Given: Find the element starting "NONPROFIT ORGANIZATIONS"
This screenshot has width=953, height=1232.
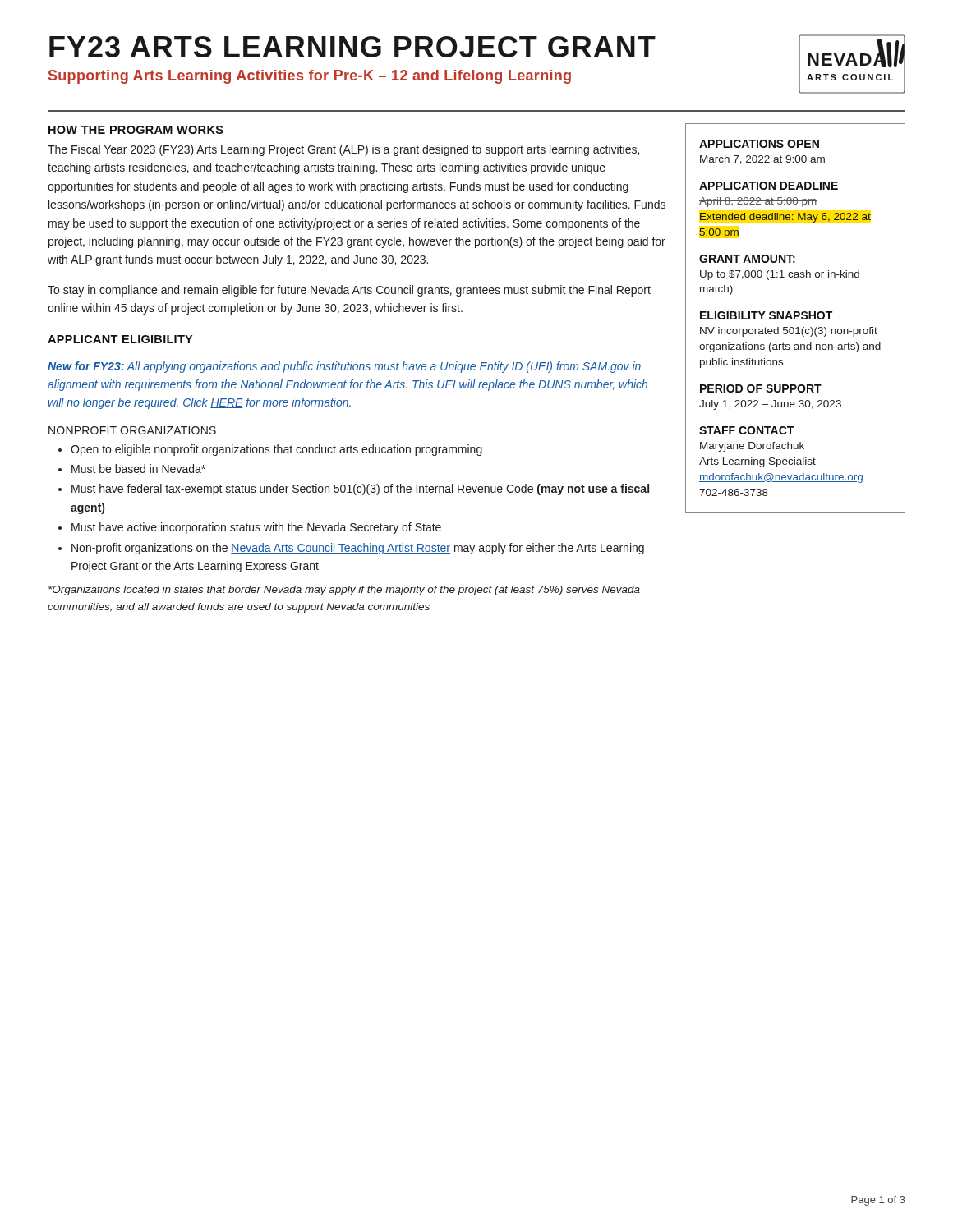Looking at the screenshot, I should (132, 430).
